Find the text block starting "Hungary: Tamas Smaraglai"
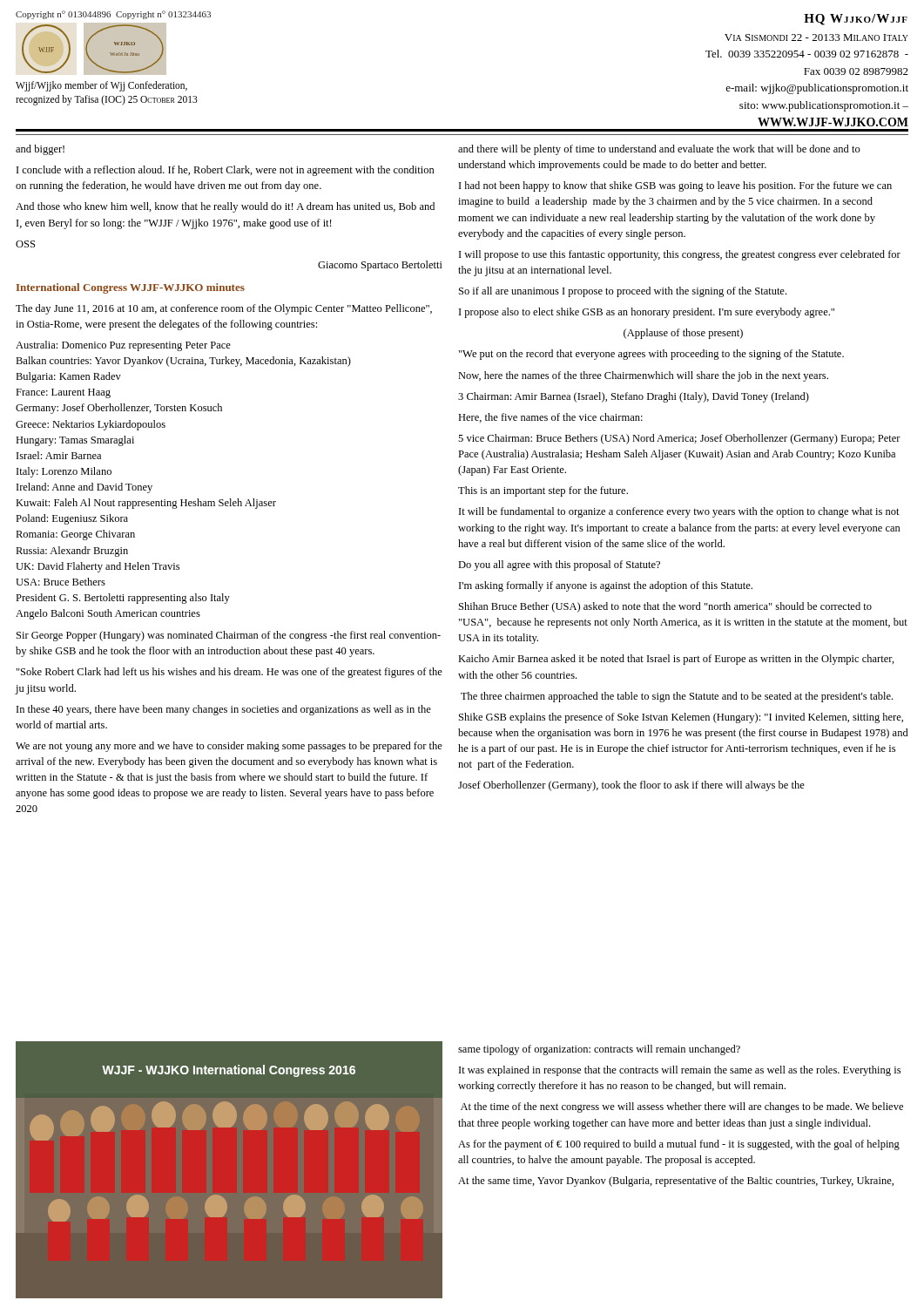The height and width of the screenshot is (1307, 924). (75, 440)
